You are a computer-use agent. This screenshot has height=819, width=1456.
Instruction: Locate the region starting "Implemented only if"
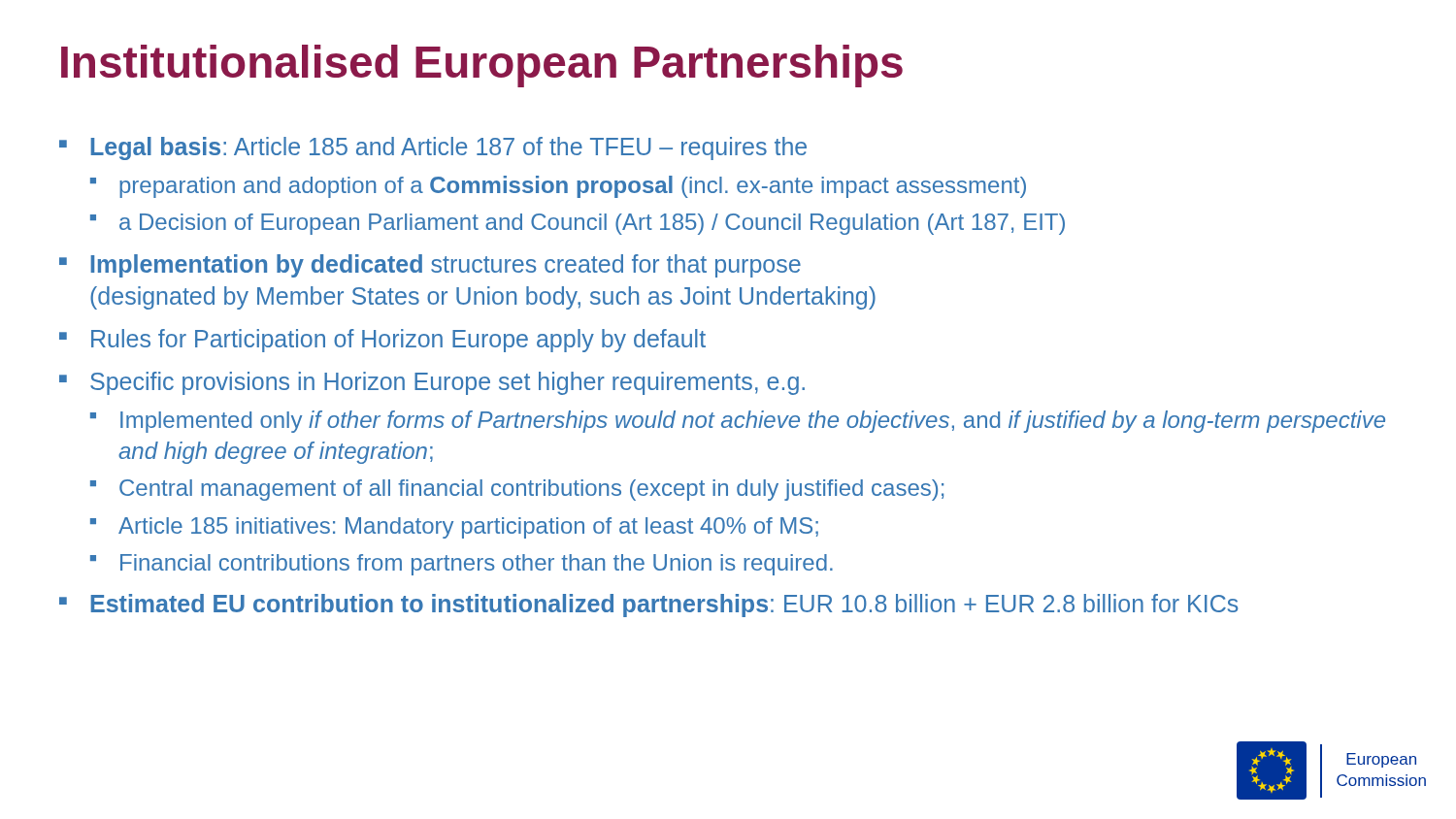[752, 435]
